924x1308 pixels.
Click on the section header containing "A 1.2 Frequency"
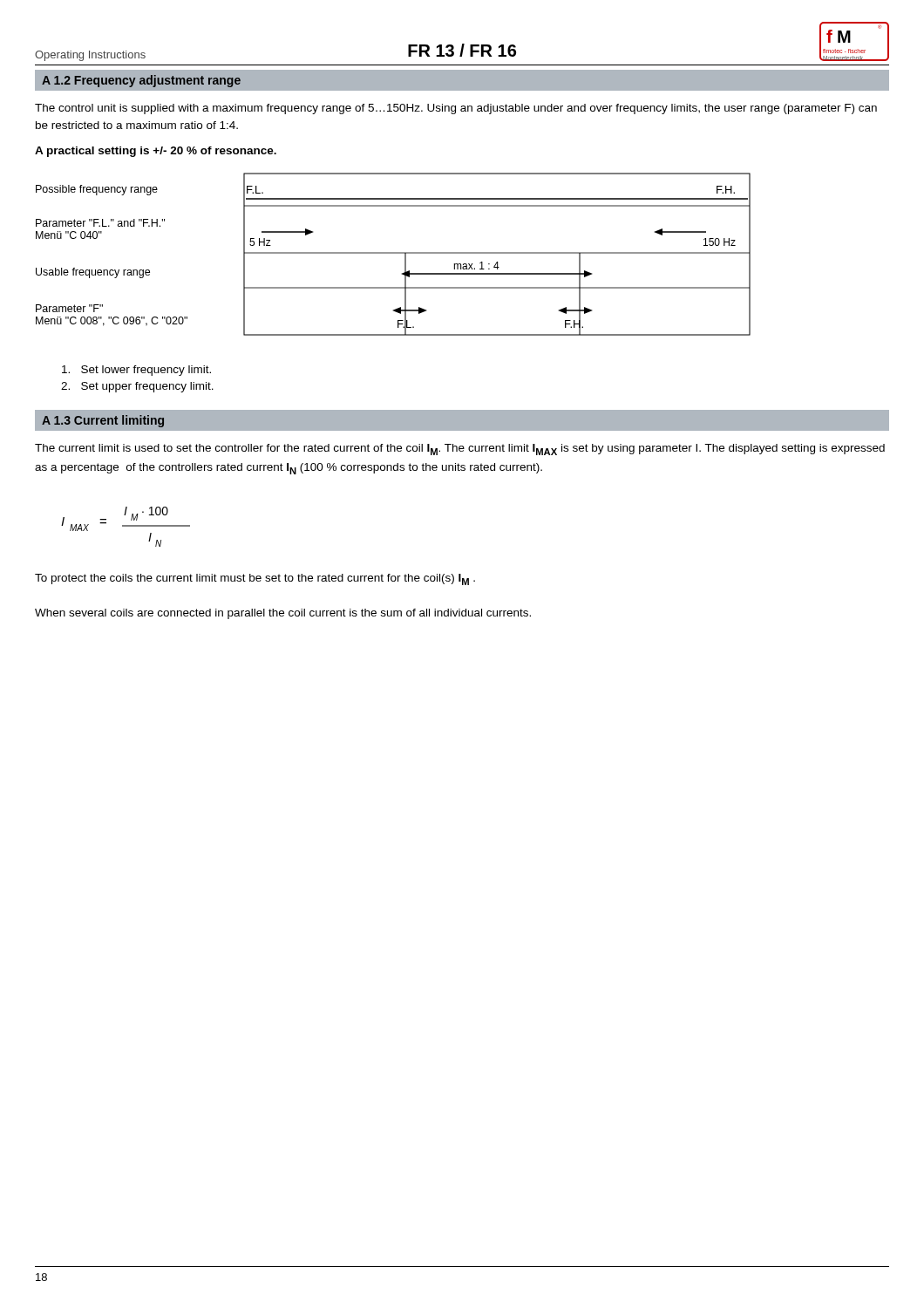(141, 80)
